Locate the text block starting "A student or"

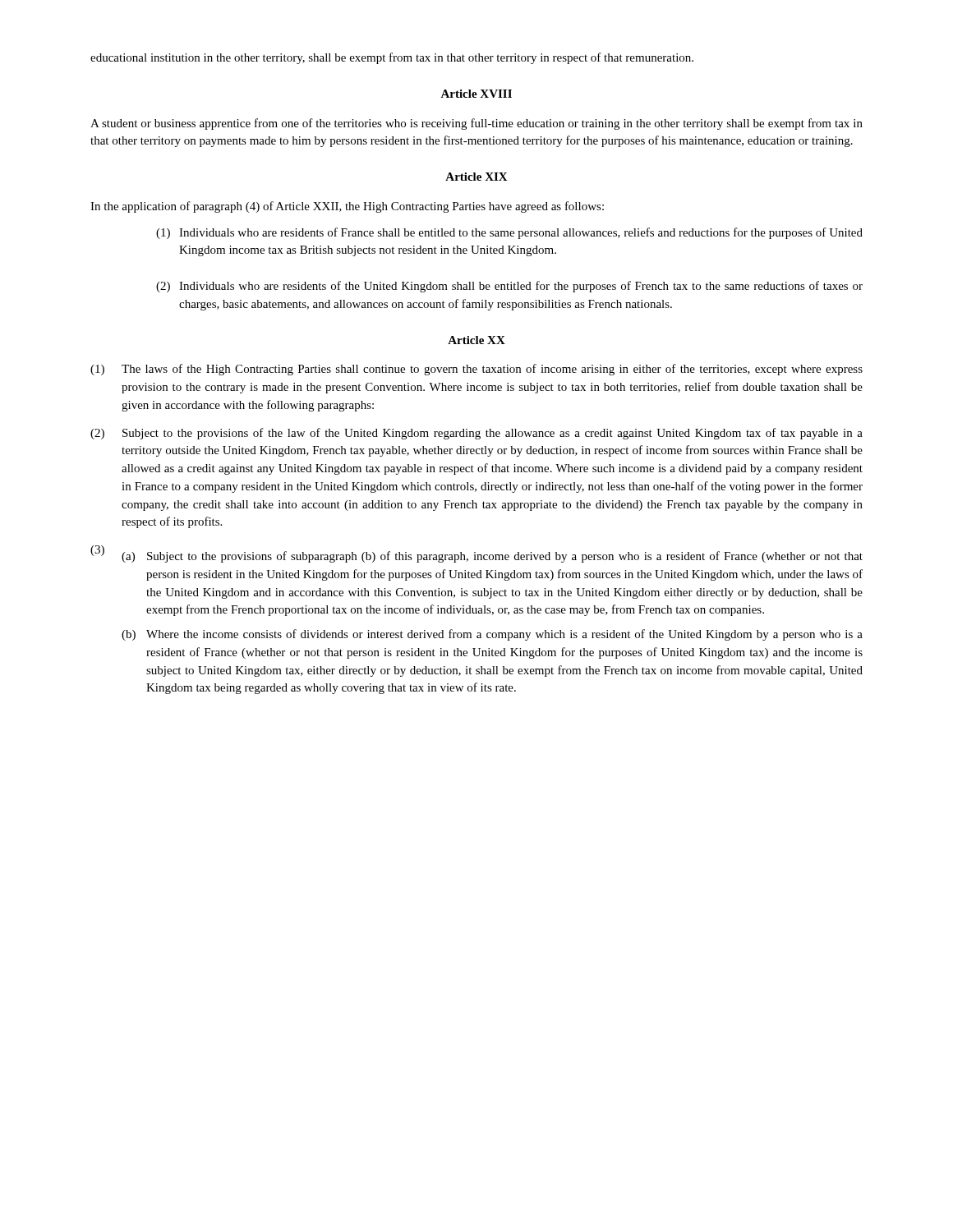pos(476,132)
